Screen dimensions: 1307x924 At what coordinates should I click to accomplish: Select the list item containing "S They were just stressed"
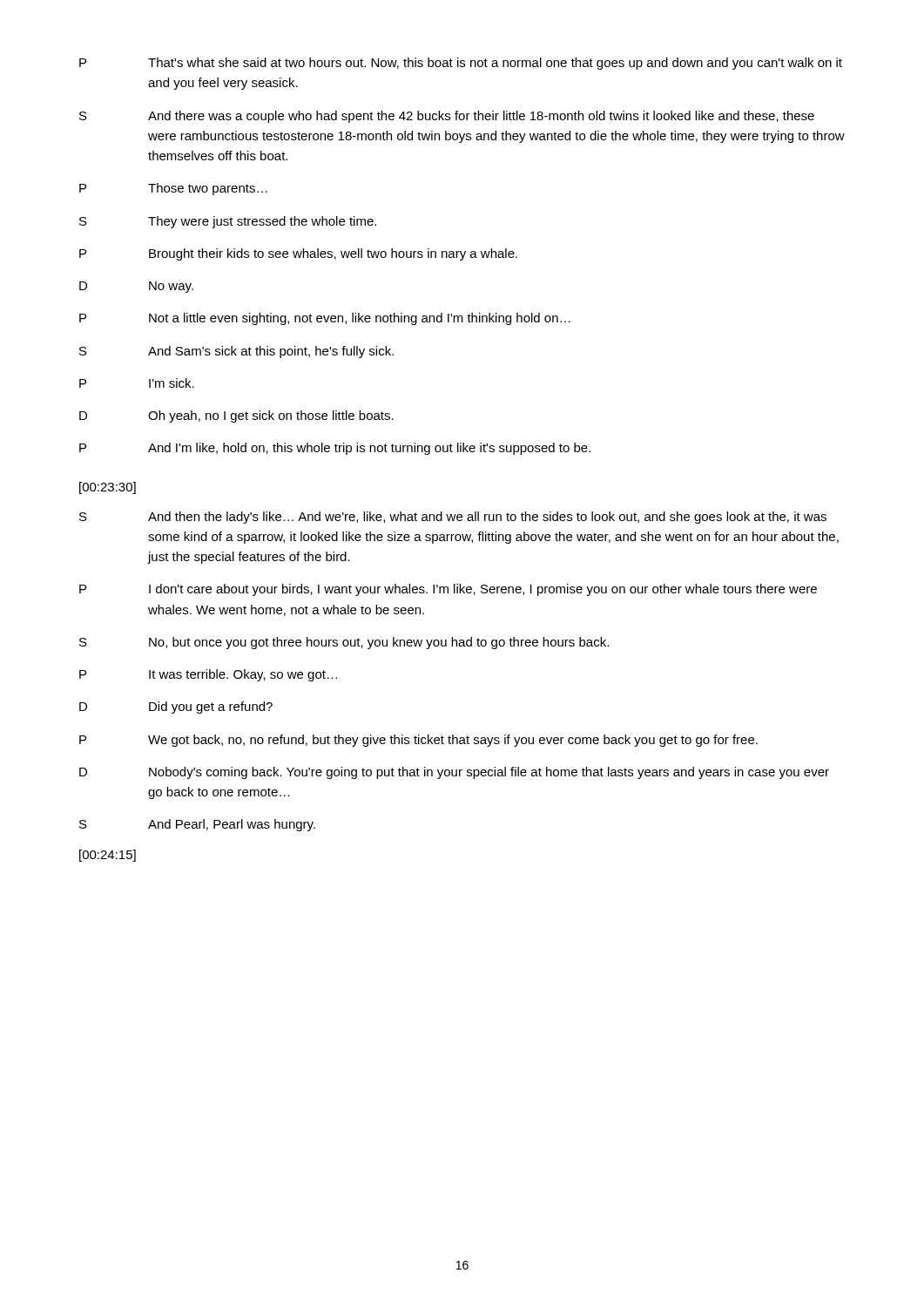point(228,222)
